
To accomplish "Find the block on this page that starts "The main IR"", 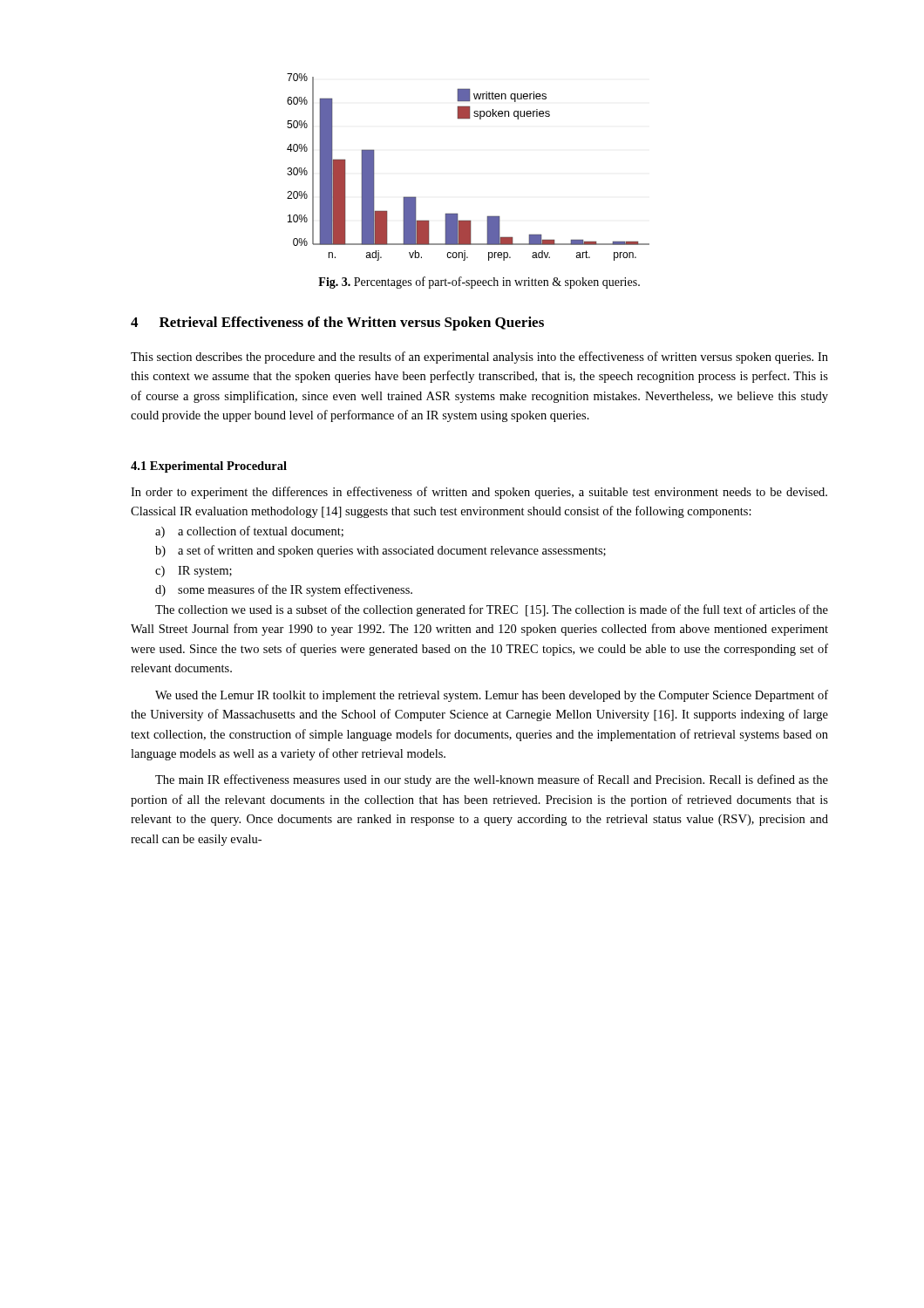I will click(479, 809).
